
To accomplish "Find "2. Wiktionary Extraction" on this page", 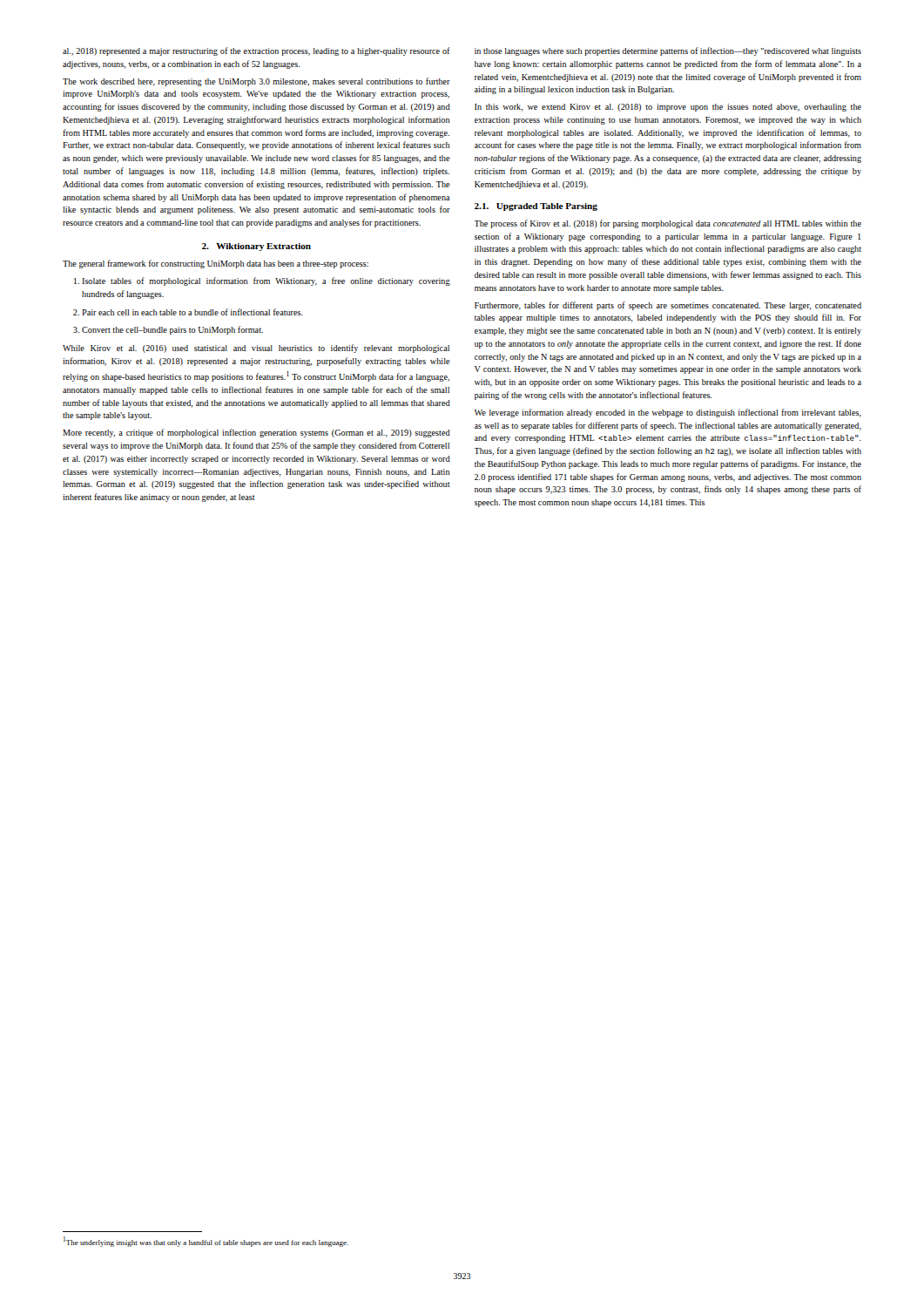I will click(256, 246).
